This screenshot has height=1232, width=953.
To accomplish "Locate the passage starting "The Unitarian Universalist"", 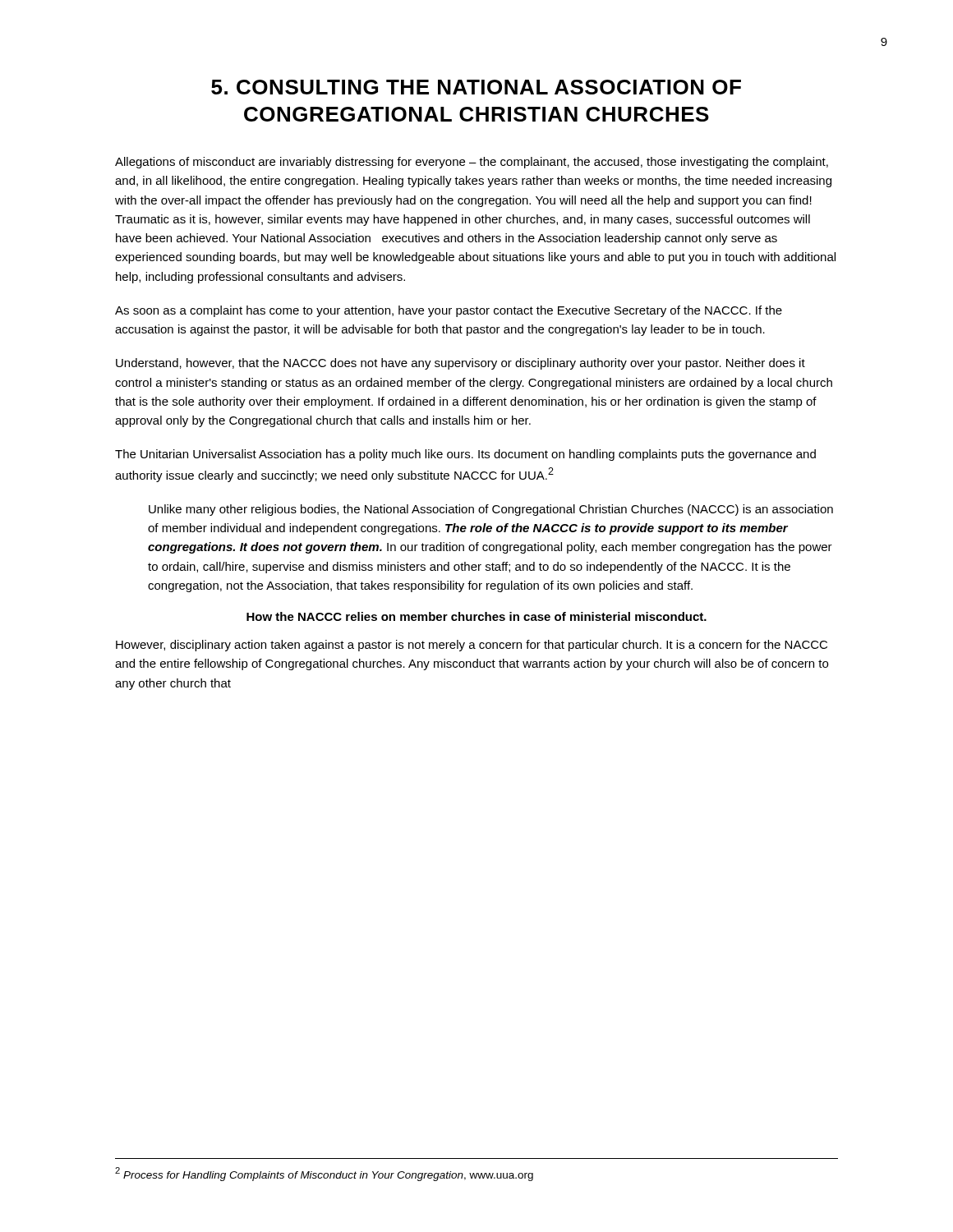I will point(466,464).
